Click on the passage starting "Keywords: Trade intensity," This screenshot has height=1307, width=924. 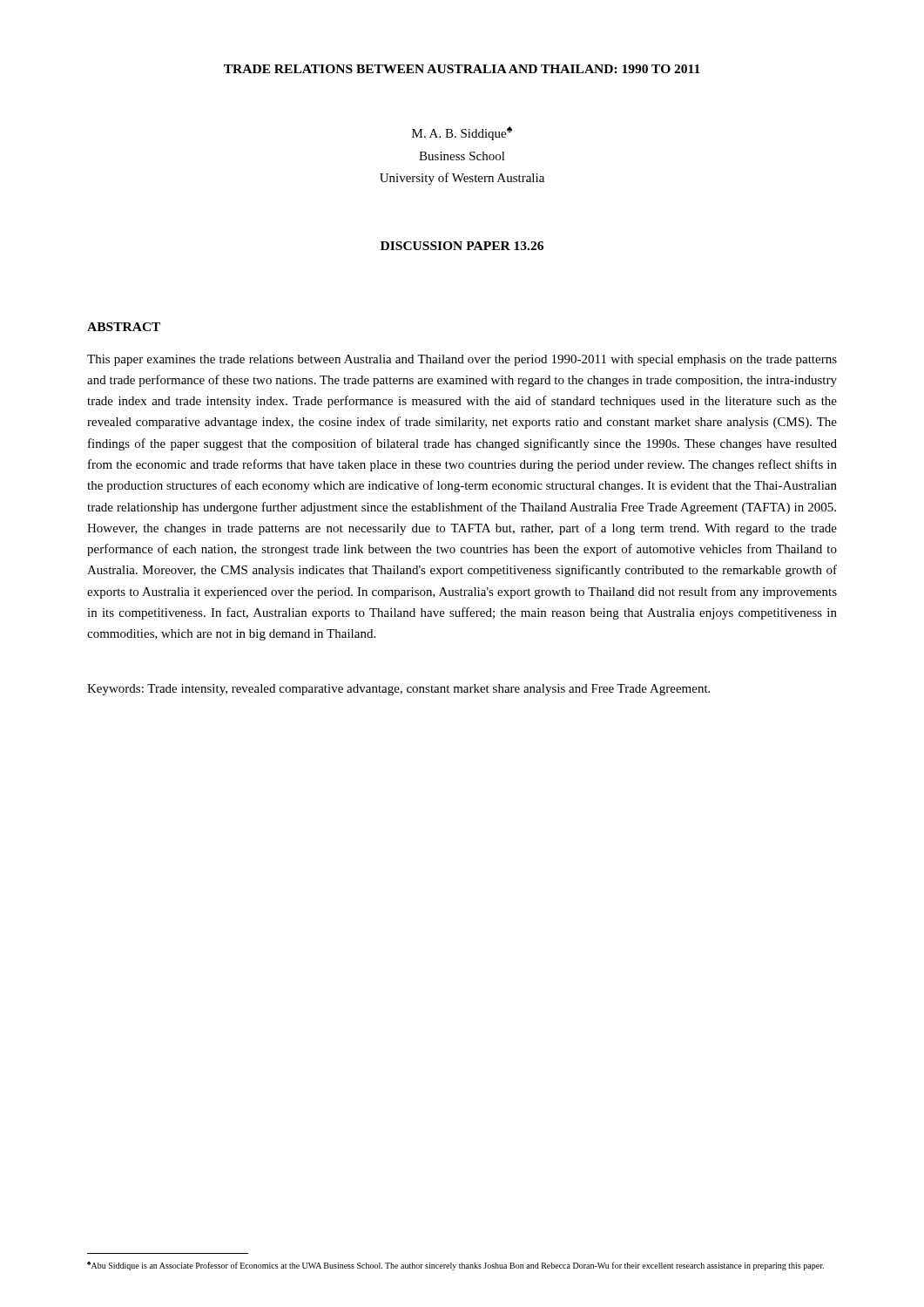click(x=399, y=688)
